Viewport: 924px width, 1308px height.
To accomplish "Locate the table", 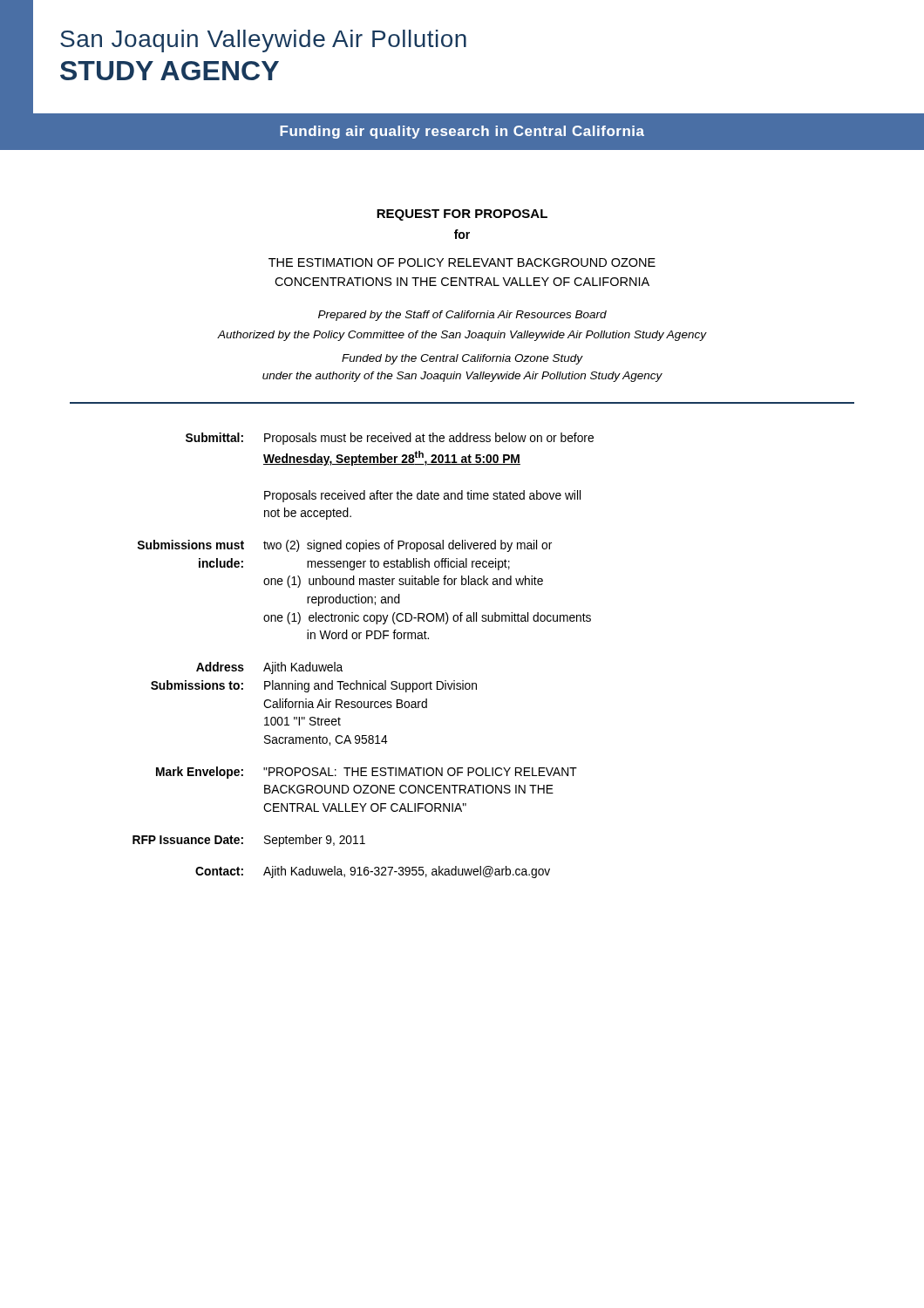I will pos(462,658).
